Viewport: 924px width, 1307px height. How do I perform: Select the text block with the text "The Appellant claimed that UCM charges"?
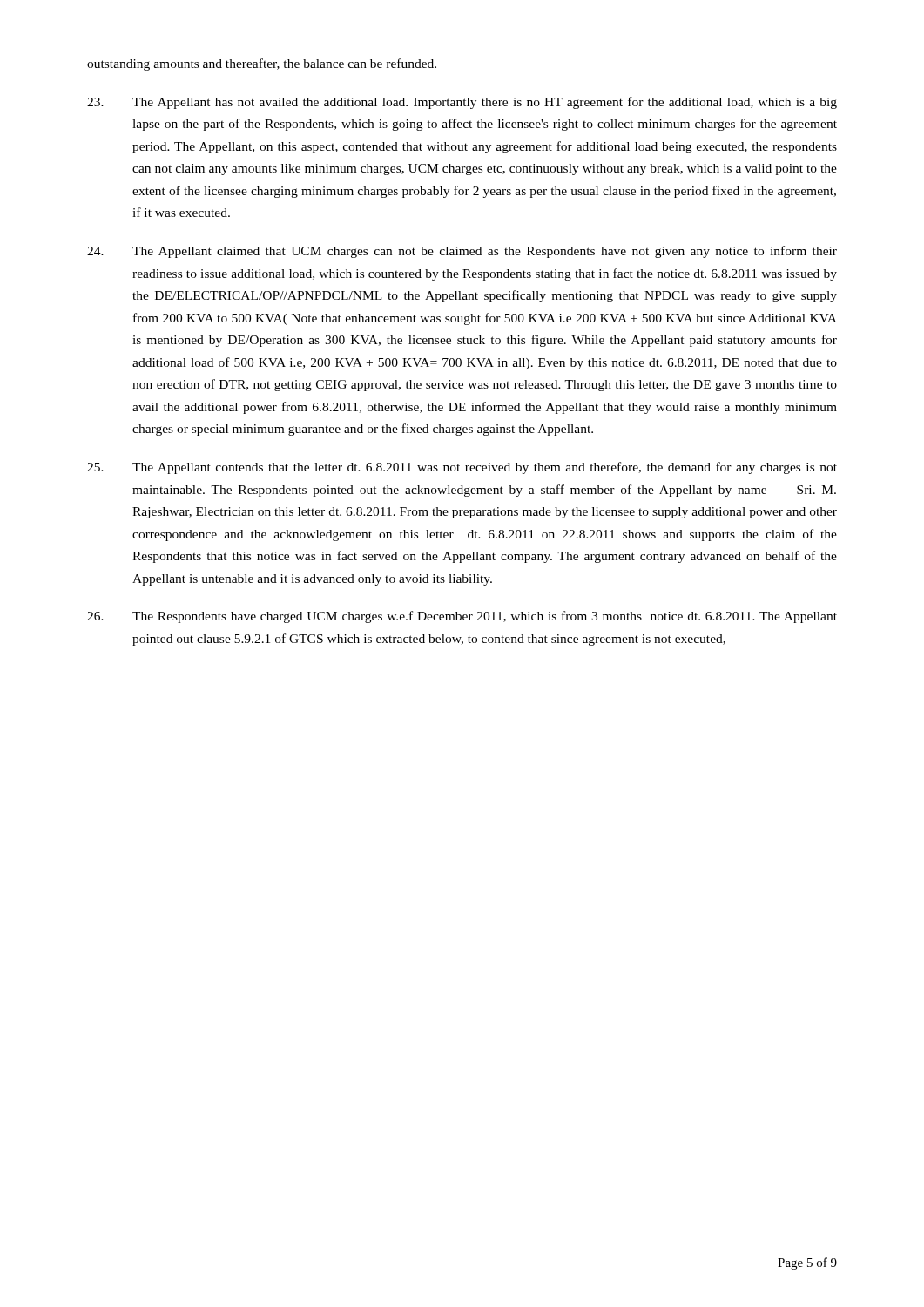point(462,340)
